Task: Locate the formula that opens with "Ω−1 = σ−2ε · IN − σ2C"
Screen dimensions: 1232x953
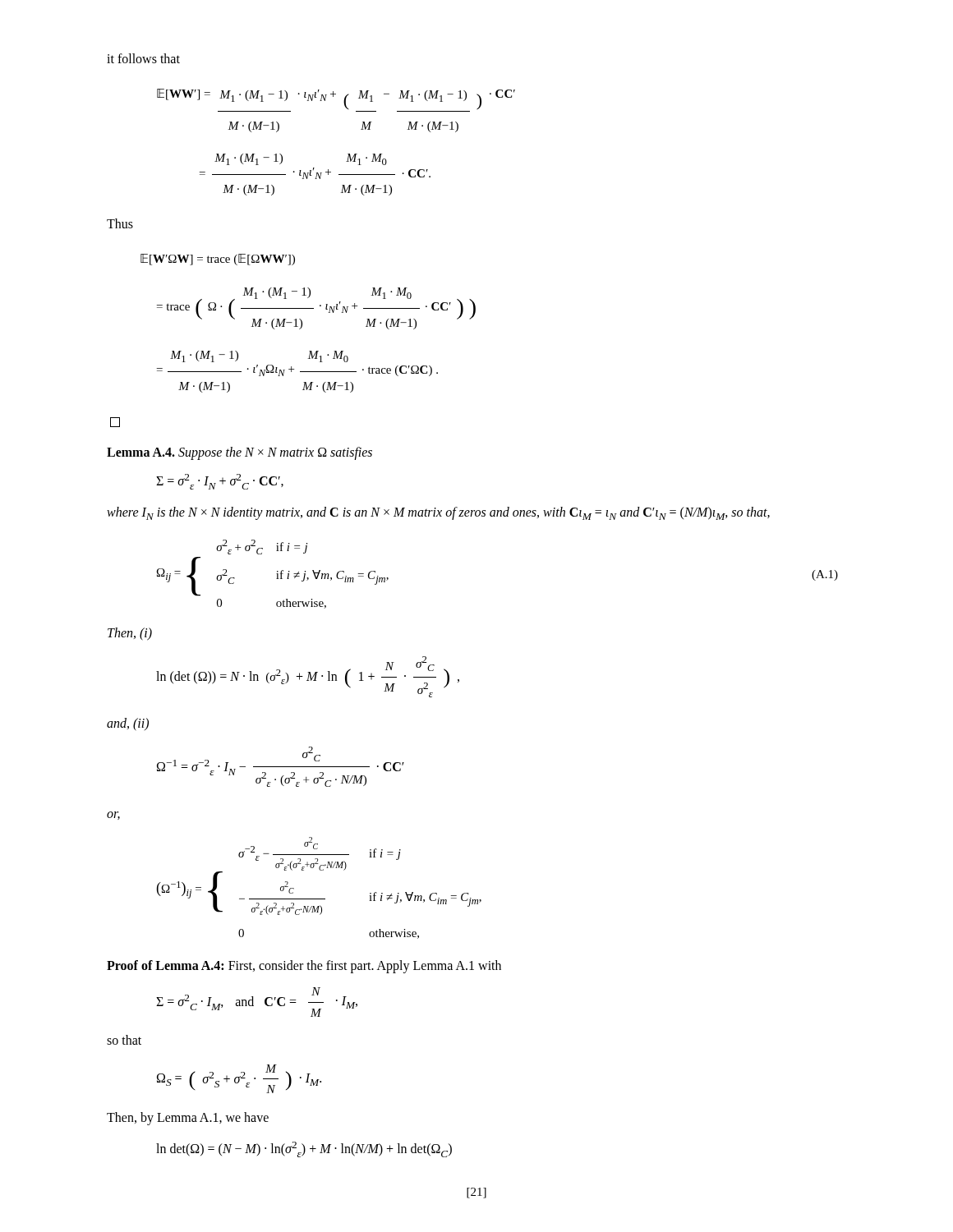Action: click(x=281, y=767)
